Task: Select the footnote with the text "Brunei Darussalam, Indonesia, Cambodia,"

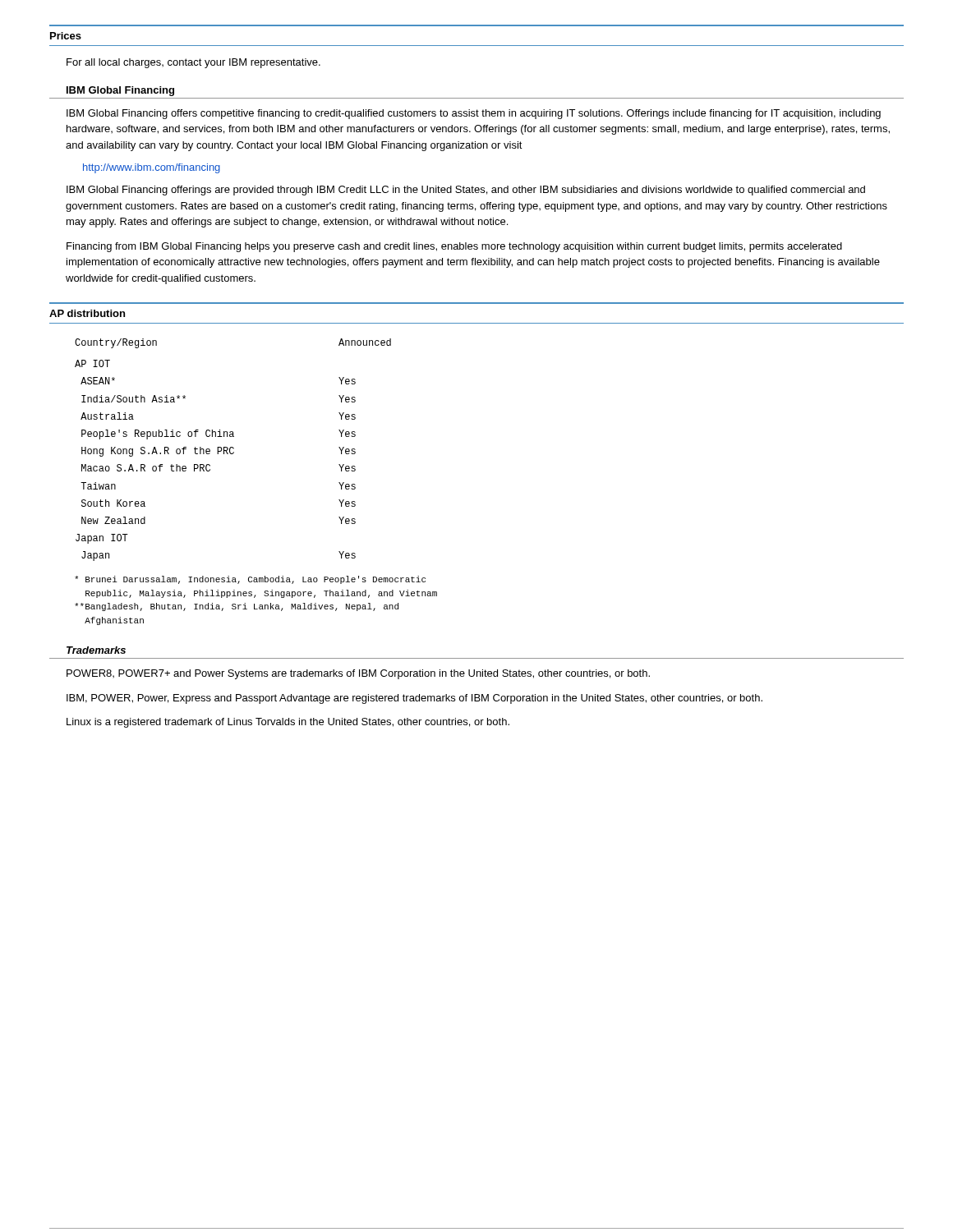Action: point(256,601)
